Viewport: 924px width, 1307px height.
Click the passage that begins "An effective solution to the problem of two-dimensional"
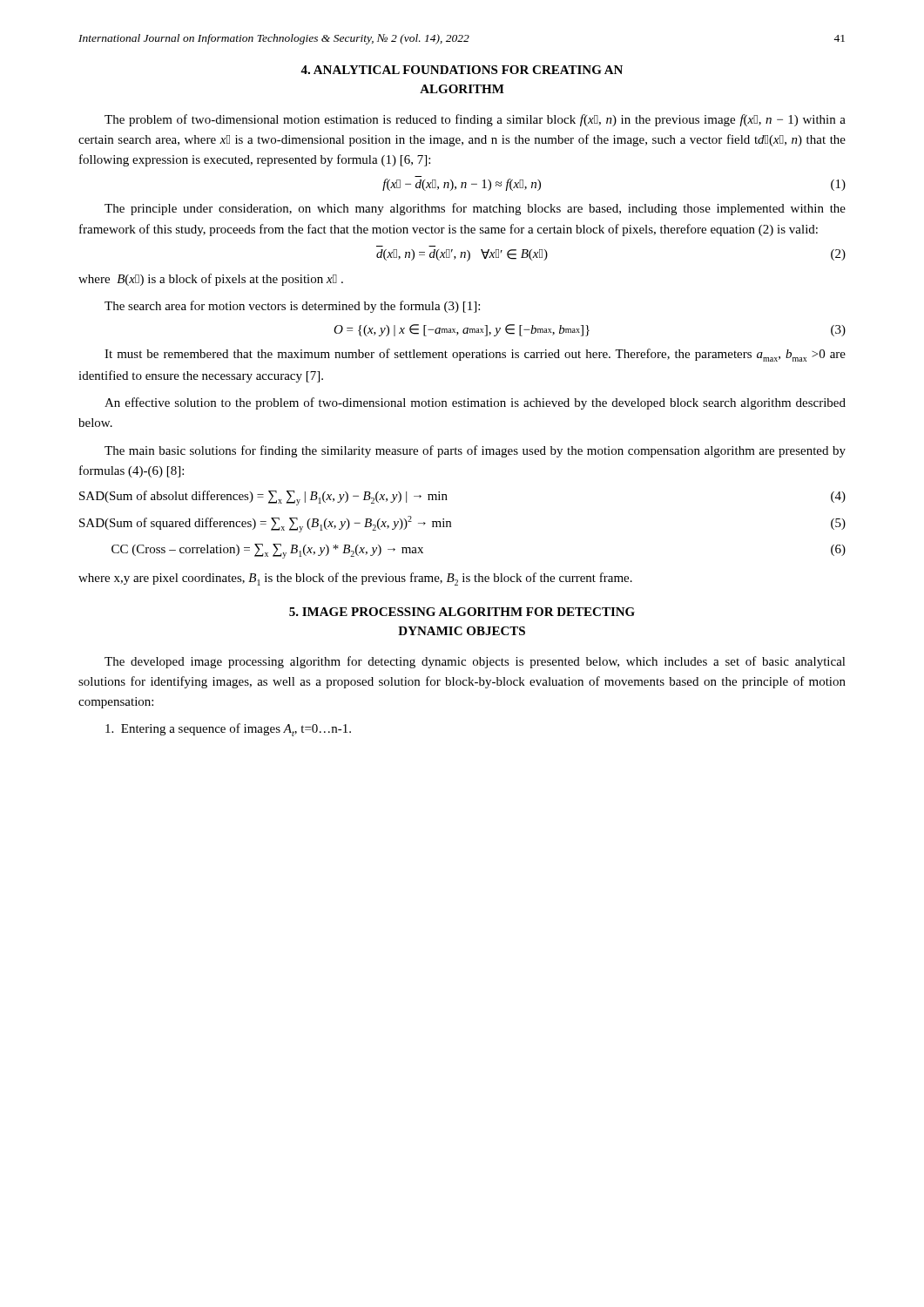point(462,413)
